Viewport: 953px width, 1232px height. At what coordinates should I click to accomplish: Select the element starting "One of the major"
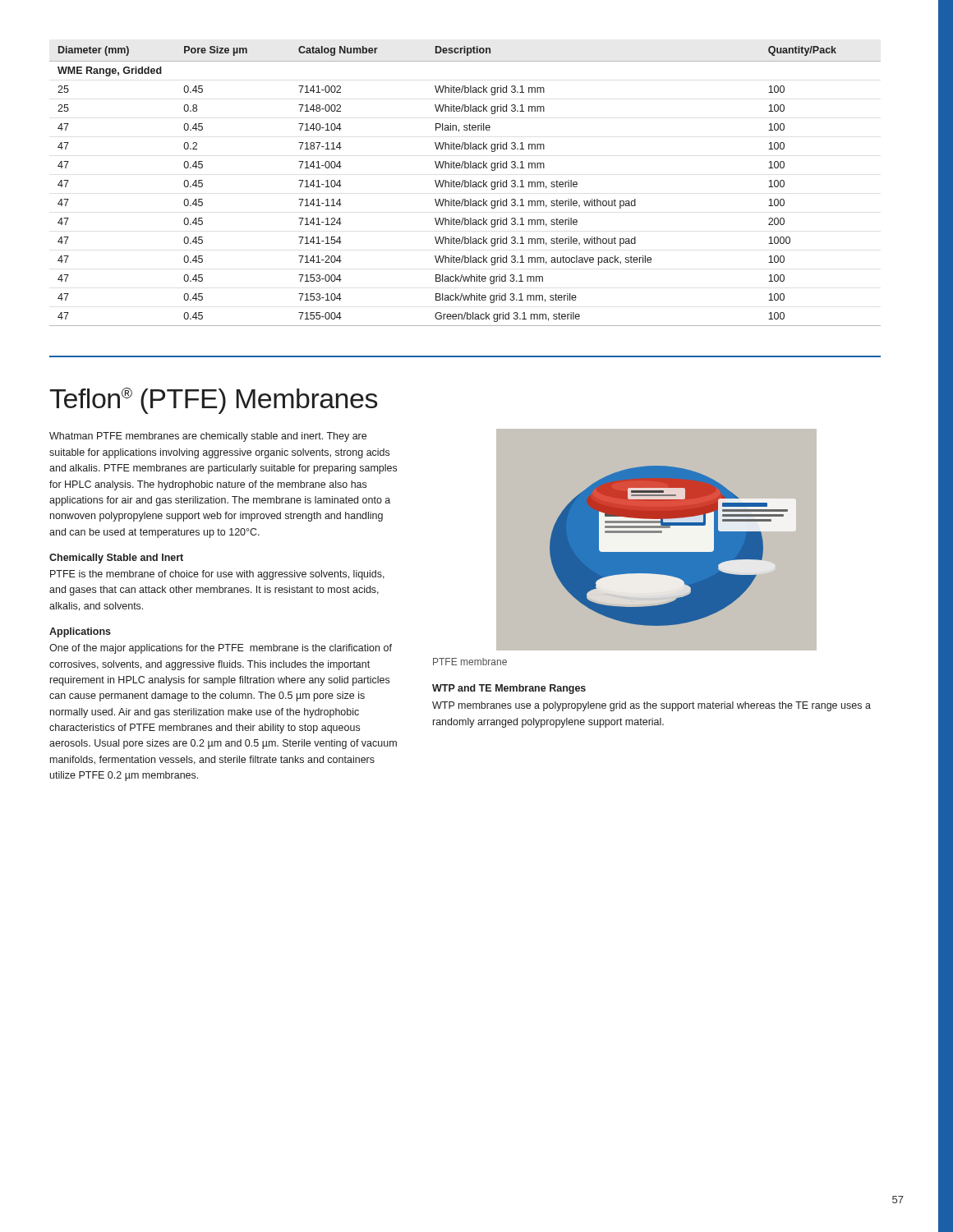(x=226, y=712)
